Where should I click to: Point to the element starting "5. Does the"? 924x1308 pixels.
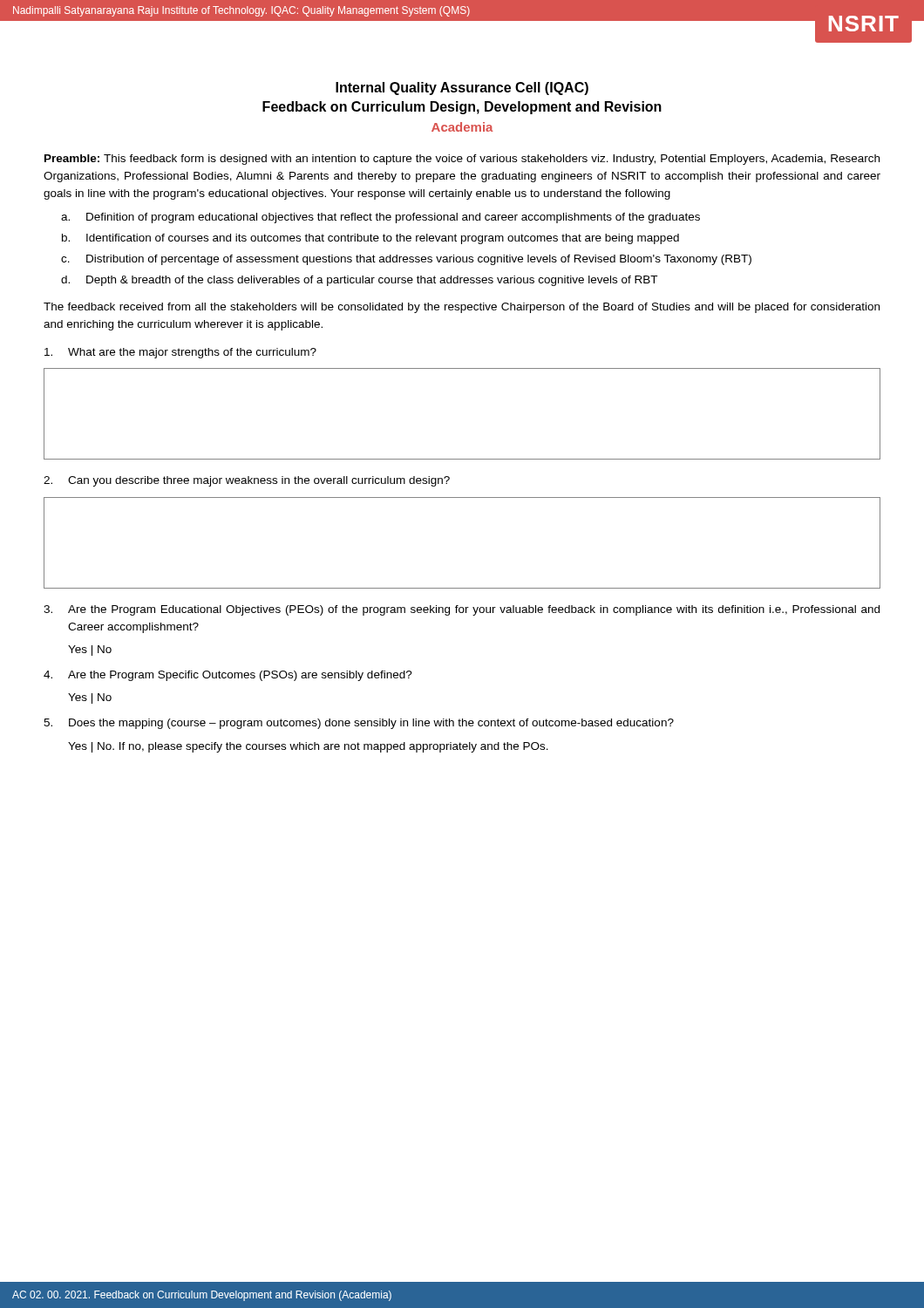click(462, 723)
